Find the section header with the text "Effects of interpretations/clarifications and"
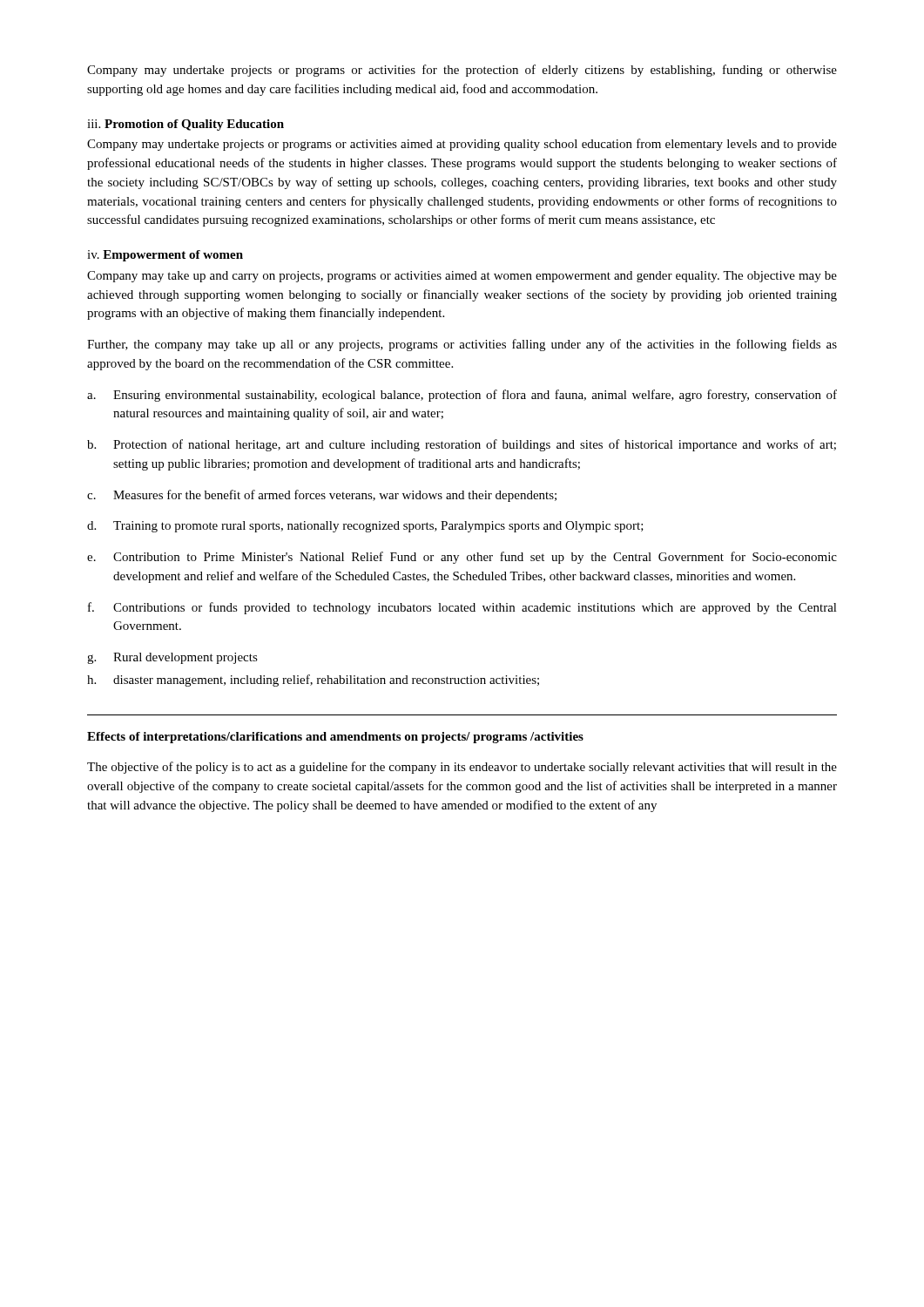Viewport: 924px width, 1307px height. tap(462, 737)
